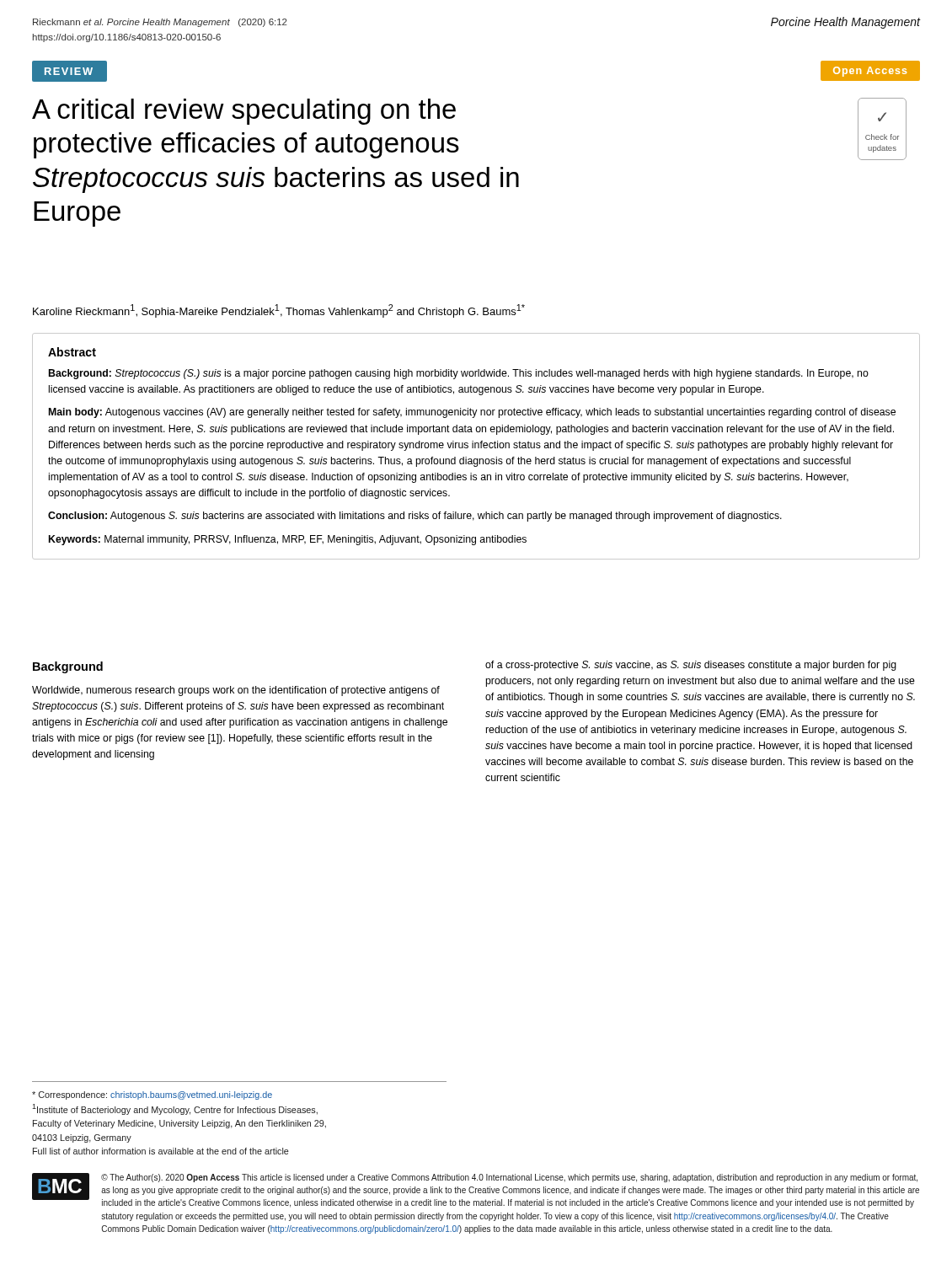The image size is (952, 1264).
Task: Point to the region starting "Abstract Background: Streptococcus (S.) suis"
Action: [476, 446]
